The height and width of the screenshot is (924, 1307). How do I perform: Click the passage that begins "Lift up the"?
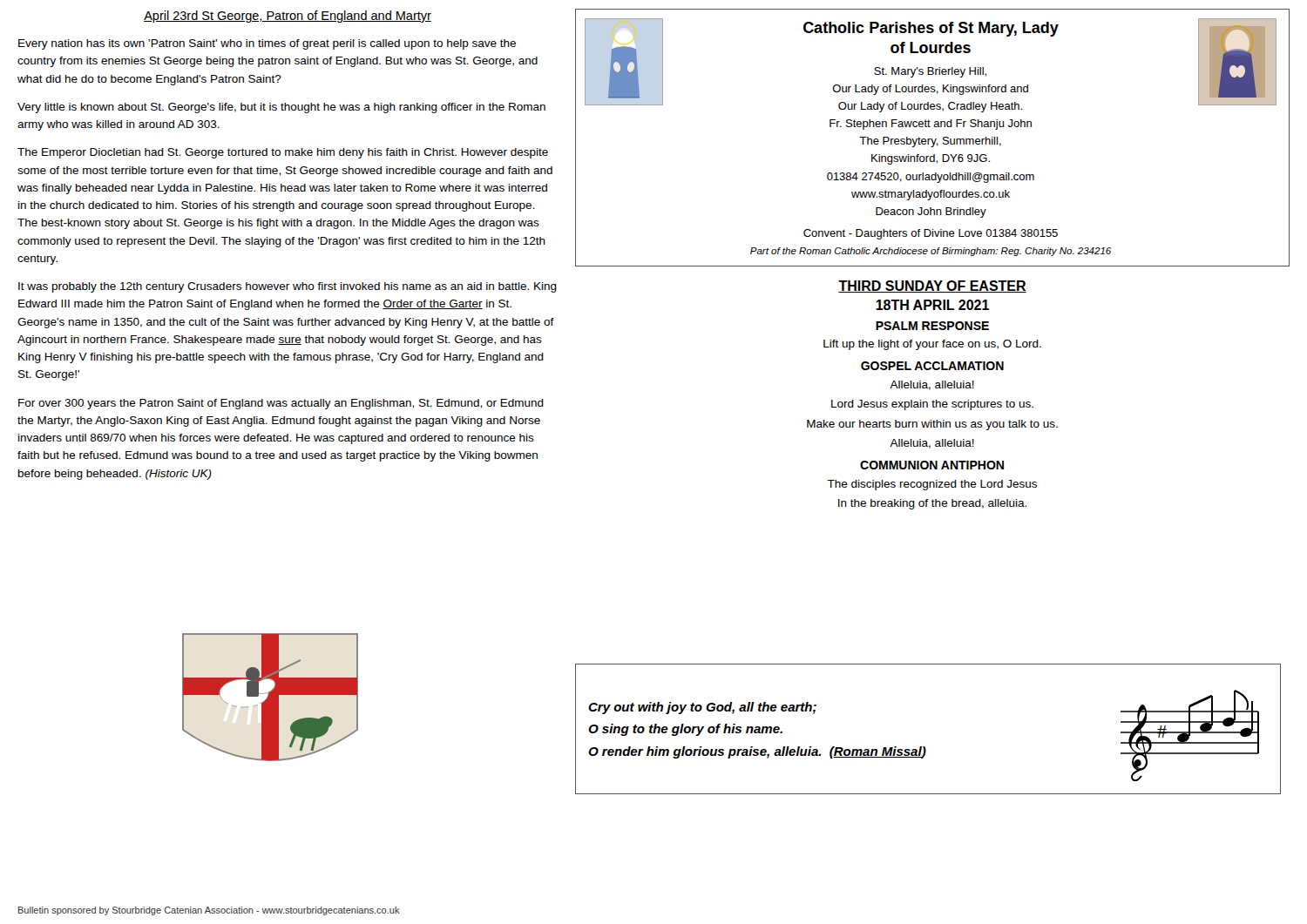tap(932, 344)
